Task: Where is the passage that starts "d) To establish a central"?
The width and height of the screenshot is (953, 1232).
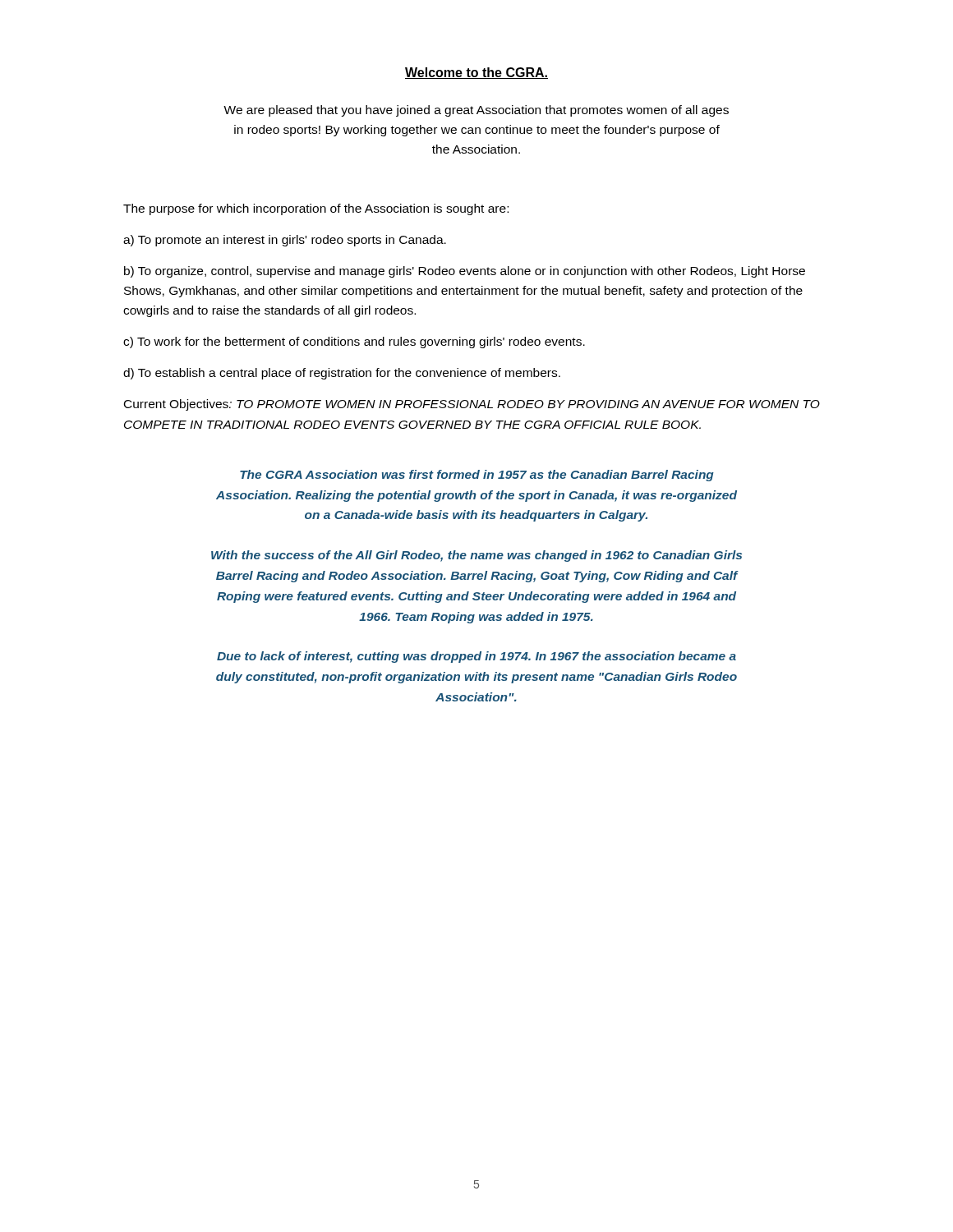Action: [342, 373]
